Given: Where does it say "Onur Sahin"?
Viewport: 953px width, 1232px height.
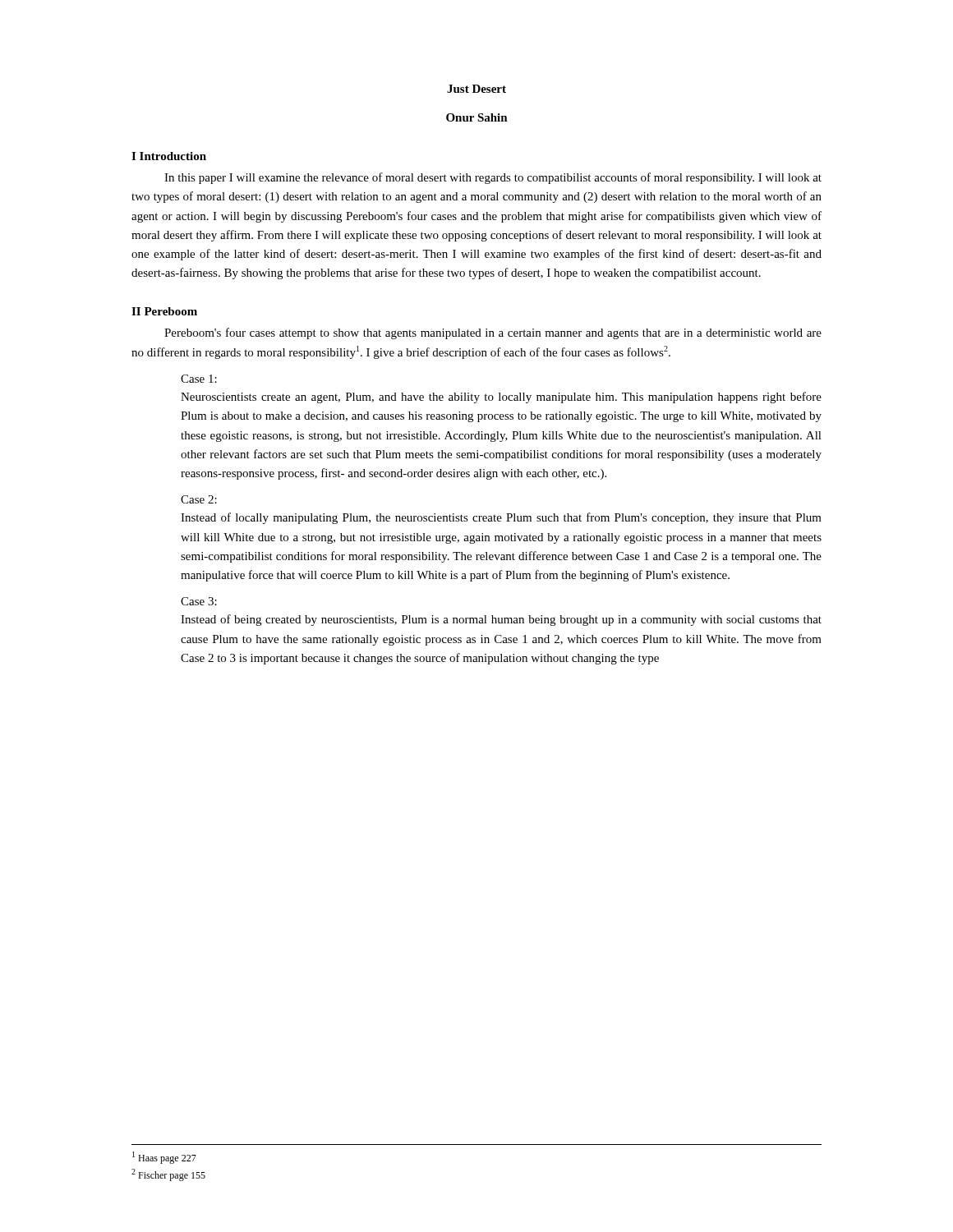Looking at the screenshot, I should [476, 118].
